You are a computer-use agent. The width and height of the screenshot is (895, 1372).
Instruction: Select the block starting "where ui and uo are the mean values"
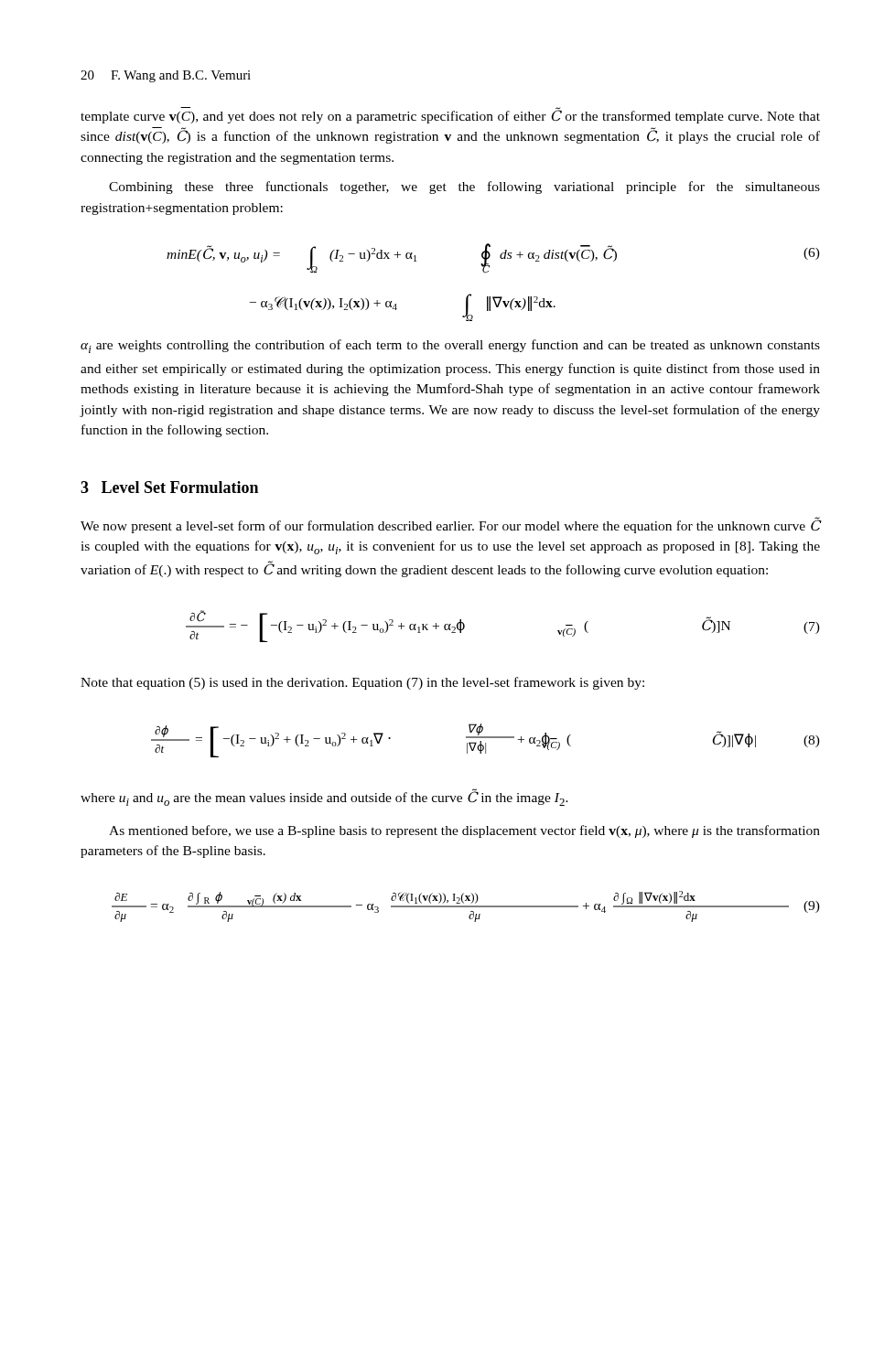(450, 799)
